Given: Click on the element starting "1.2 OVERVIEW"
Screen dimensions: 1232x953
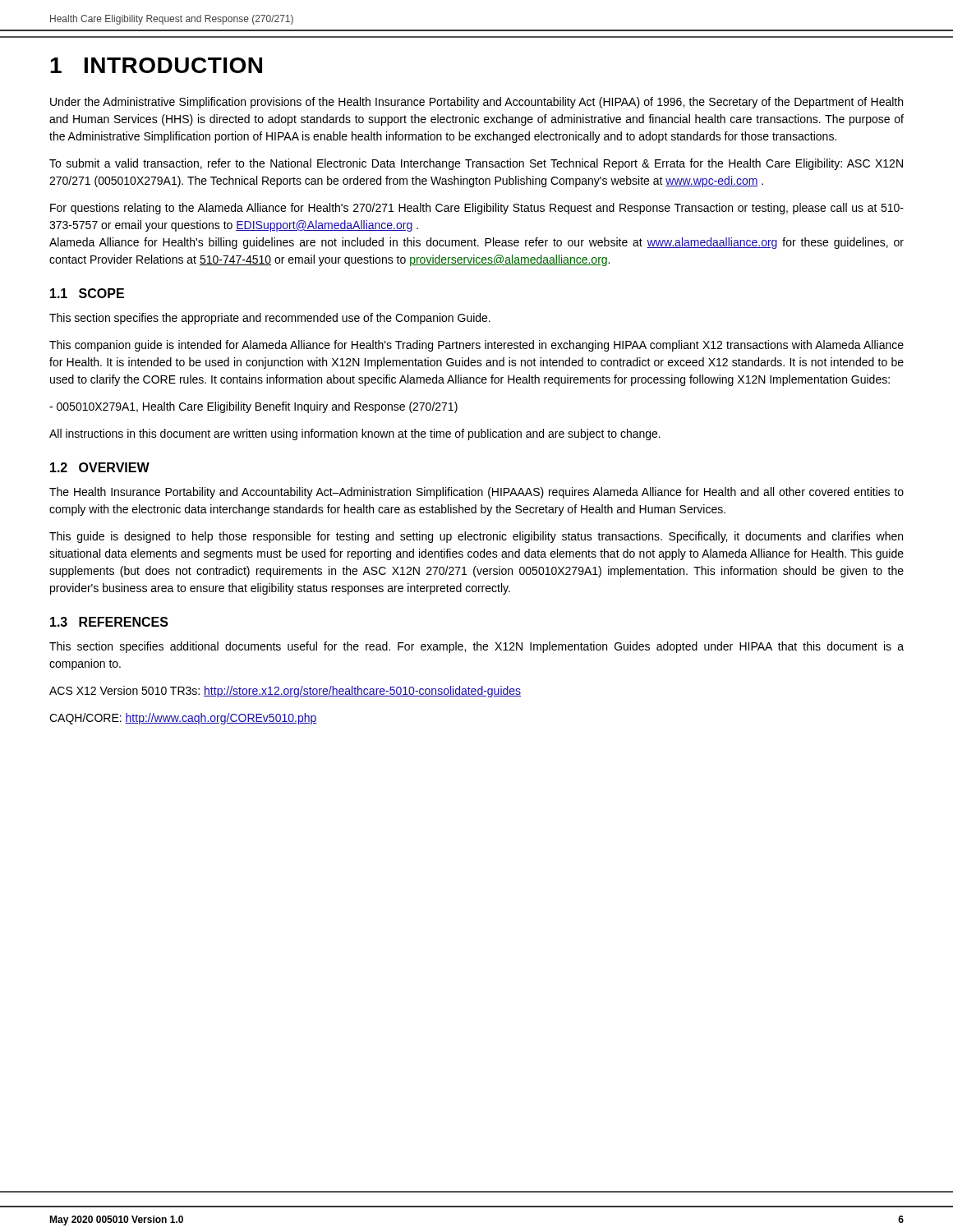Looking at the screenshot, I should click(x=99, y=468).
